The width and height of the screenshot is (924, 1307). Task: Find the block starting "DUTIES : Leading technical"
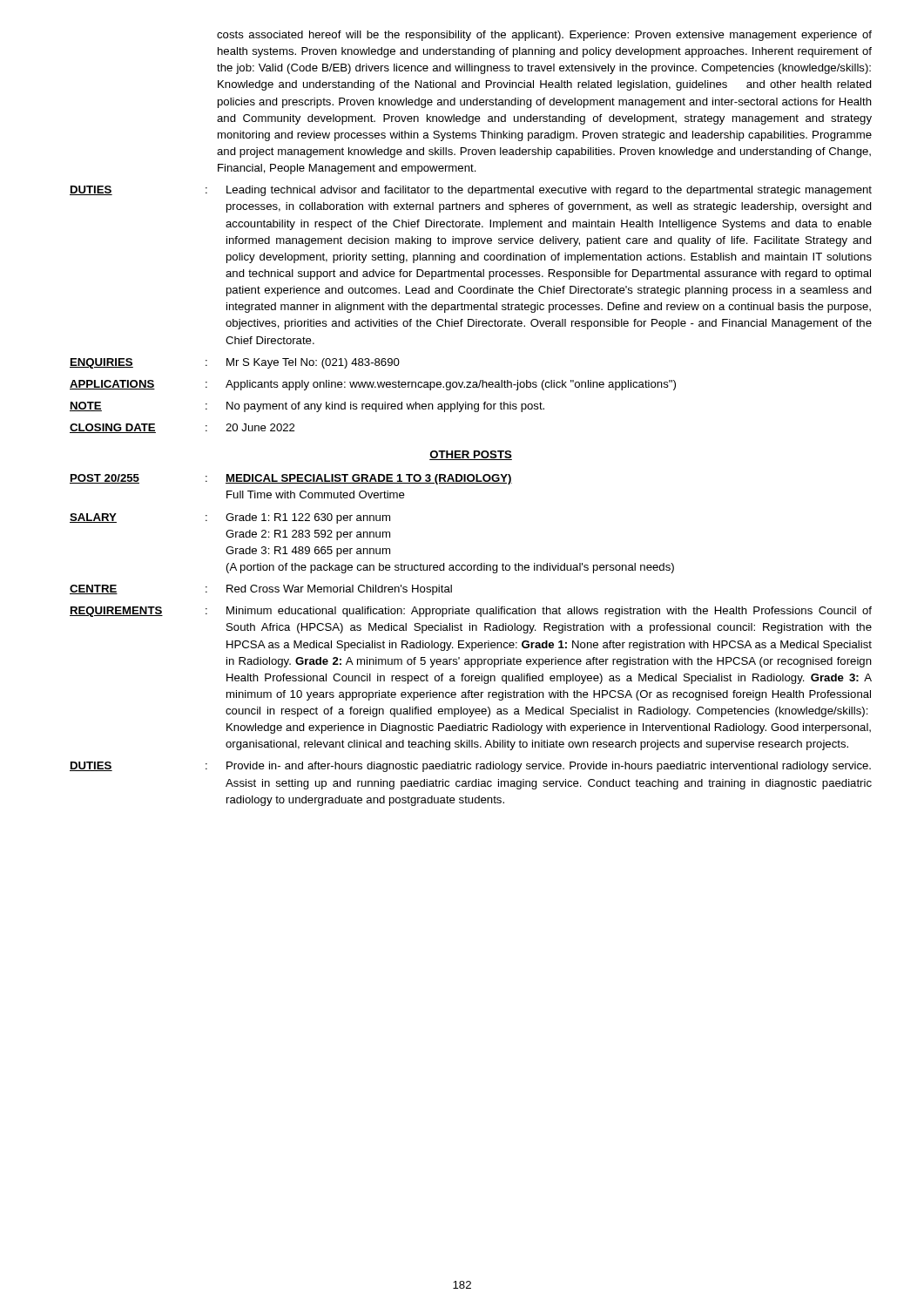tap(471, 265)
